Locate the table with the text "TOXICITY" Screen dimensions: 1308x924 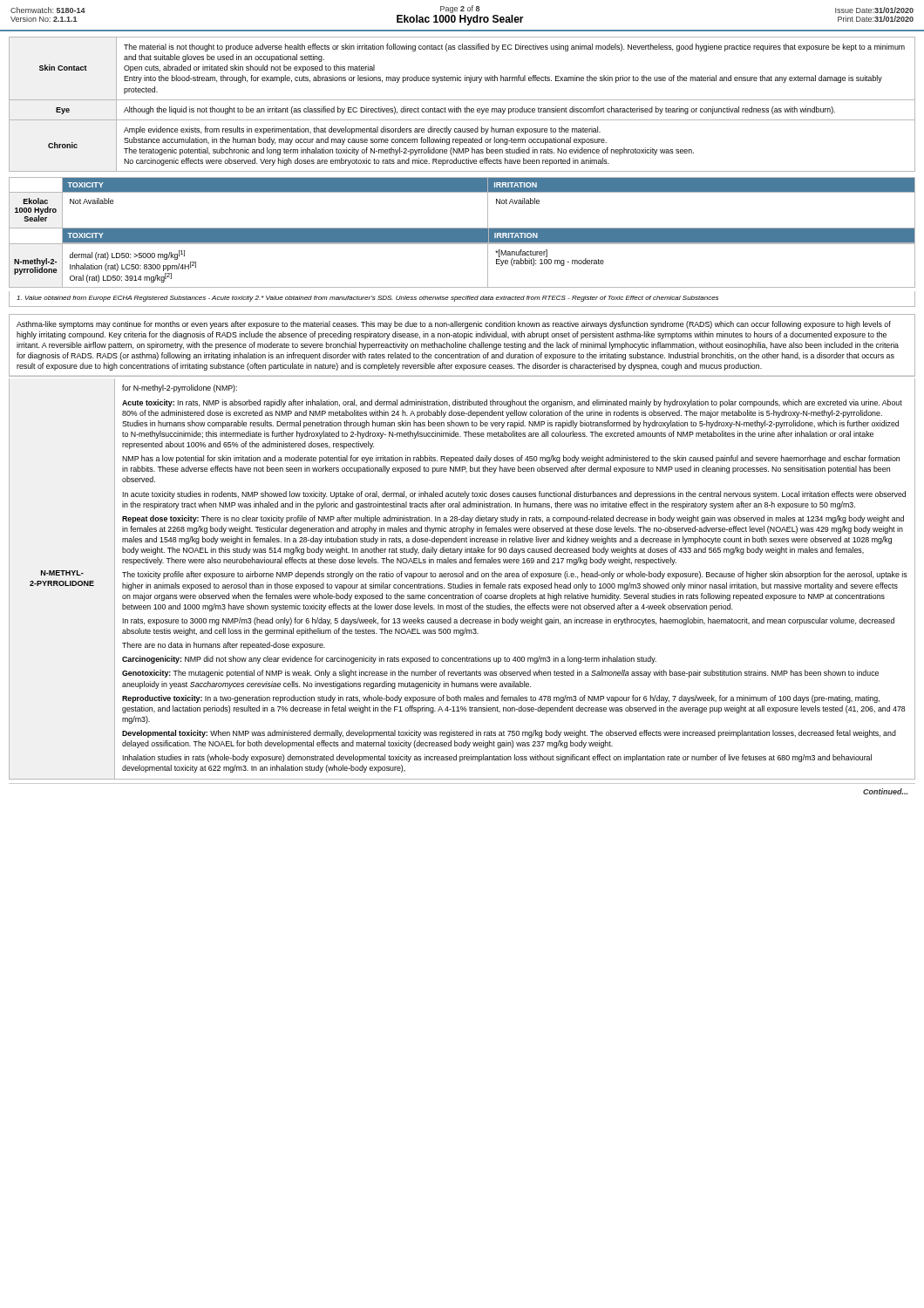[462, 232]
